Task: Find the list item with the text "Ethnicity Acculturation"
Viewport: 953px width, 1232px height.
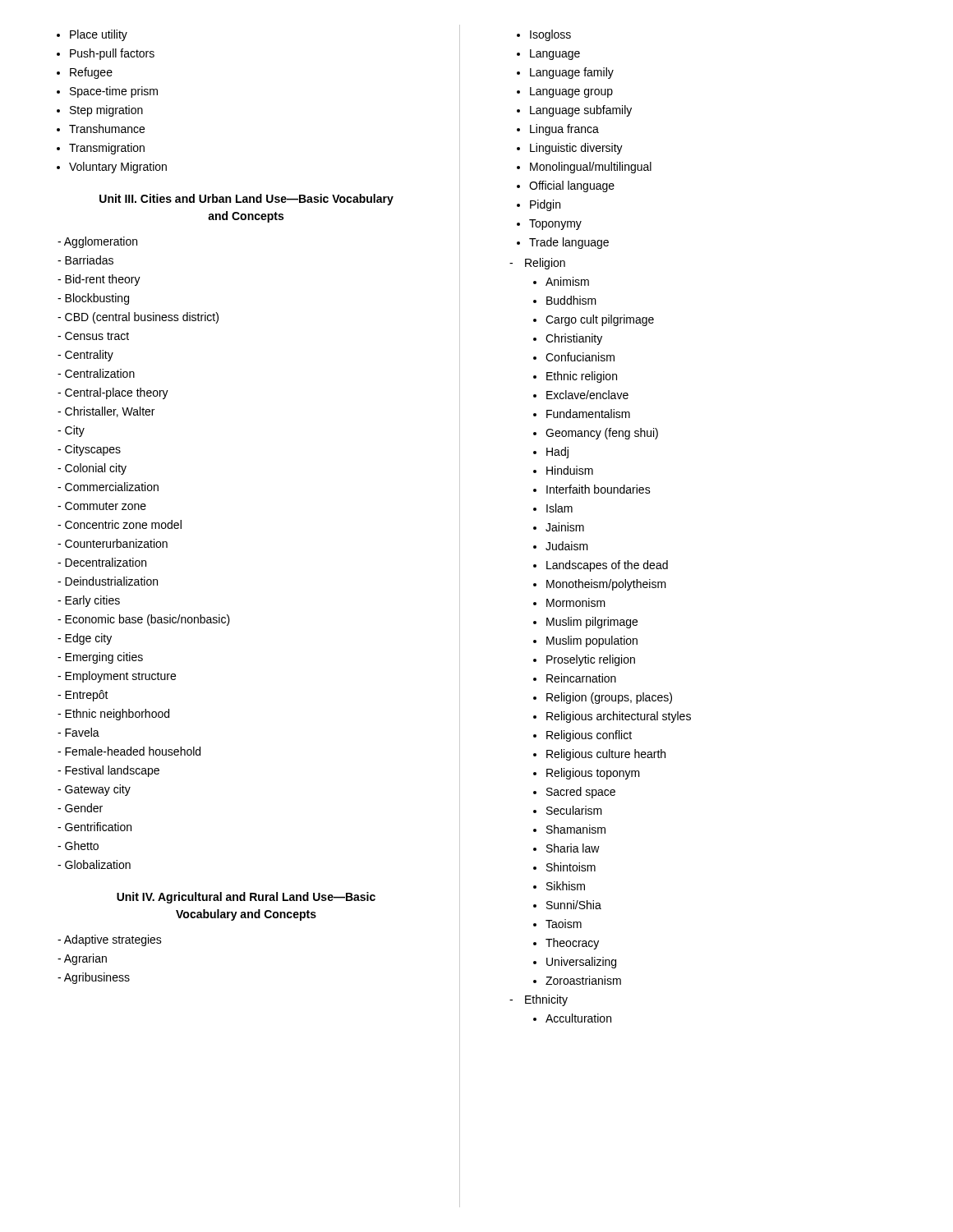Action: point(539,1000)
